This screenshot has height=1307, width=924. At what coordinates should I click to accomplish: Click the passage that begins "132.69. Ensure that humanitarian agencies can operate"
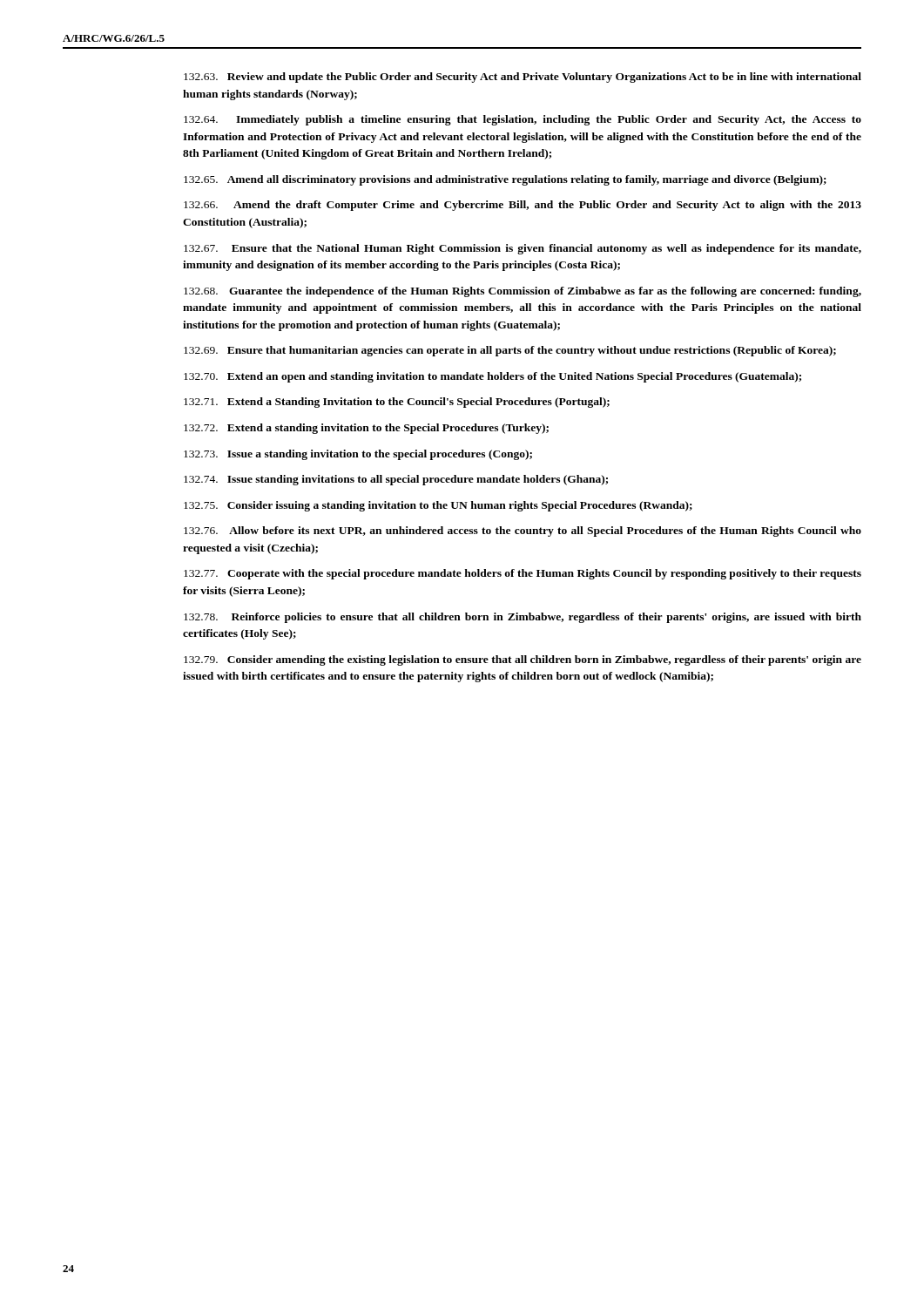[x=522, y=350]
